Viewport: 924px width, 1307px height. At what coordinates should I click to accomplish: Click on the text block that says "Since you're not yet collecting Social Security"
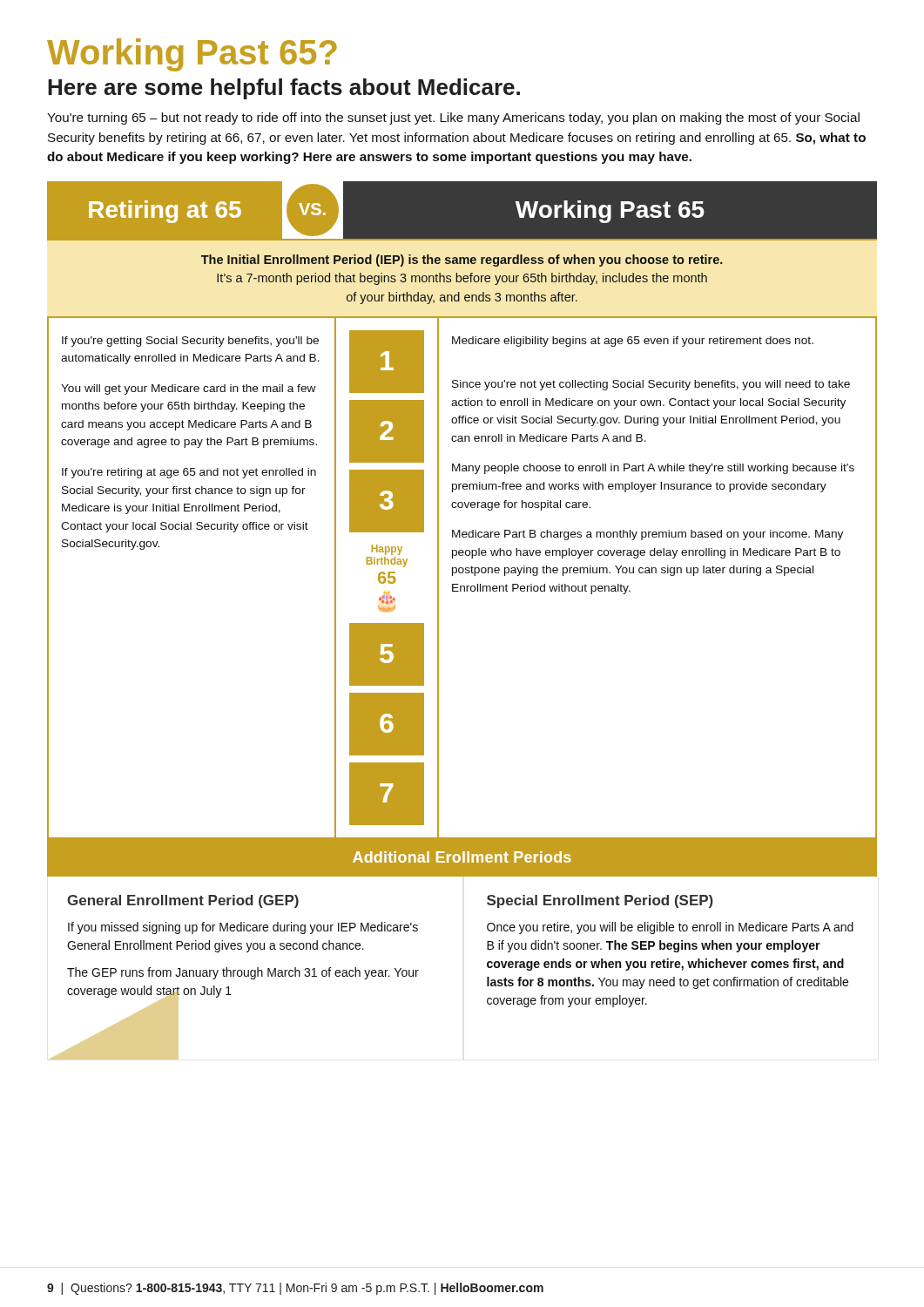(651, 411)
